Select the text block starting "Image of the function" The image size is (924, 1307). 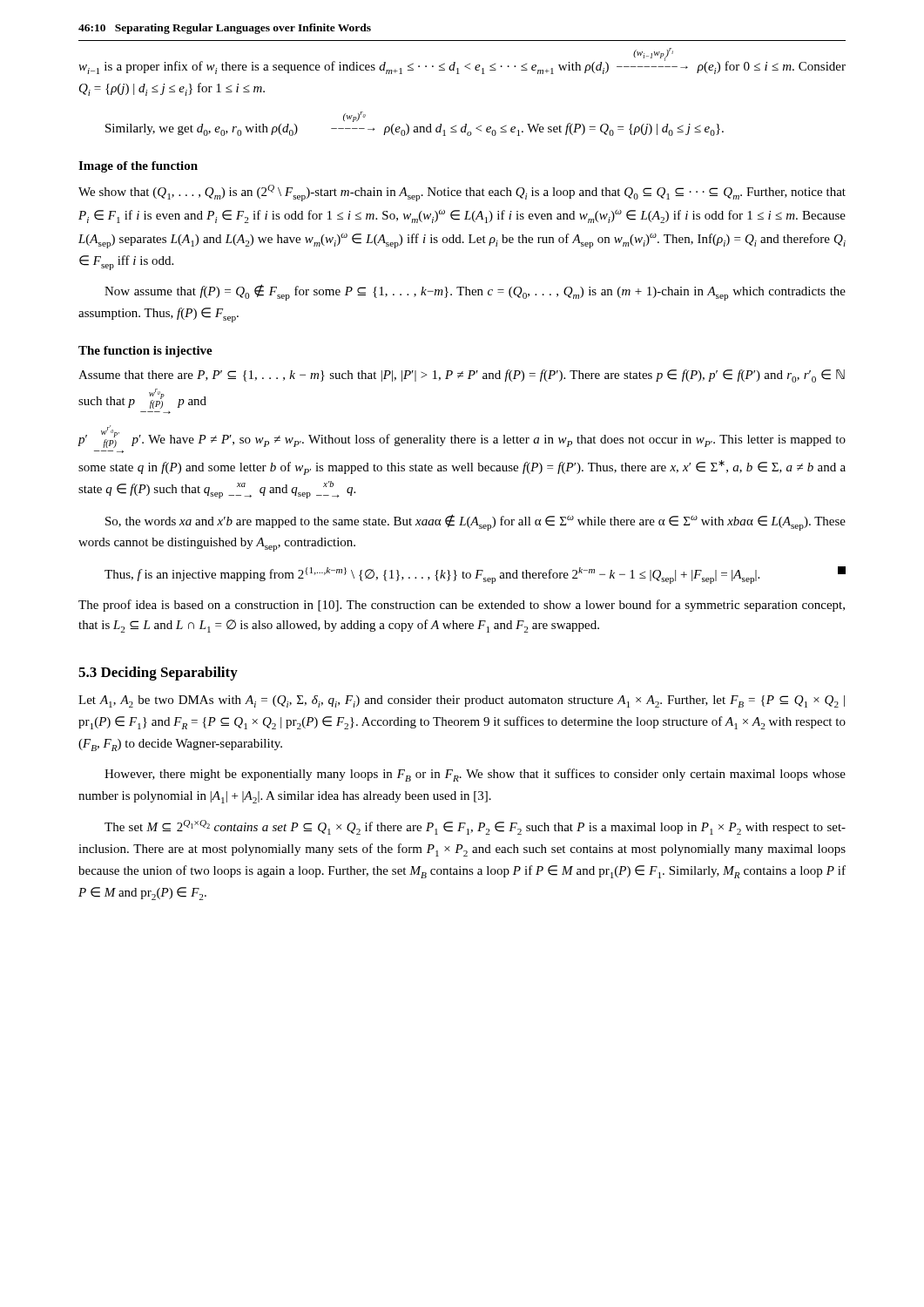click(x=138, y=167)
